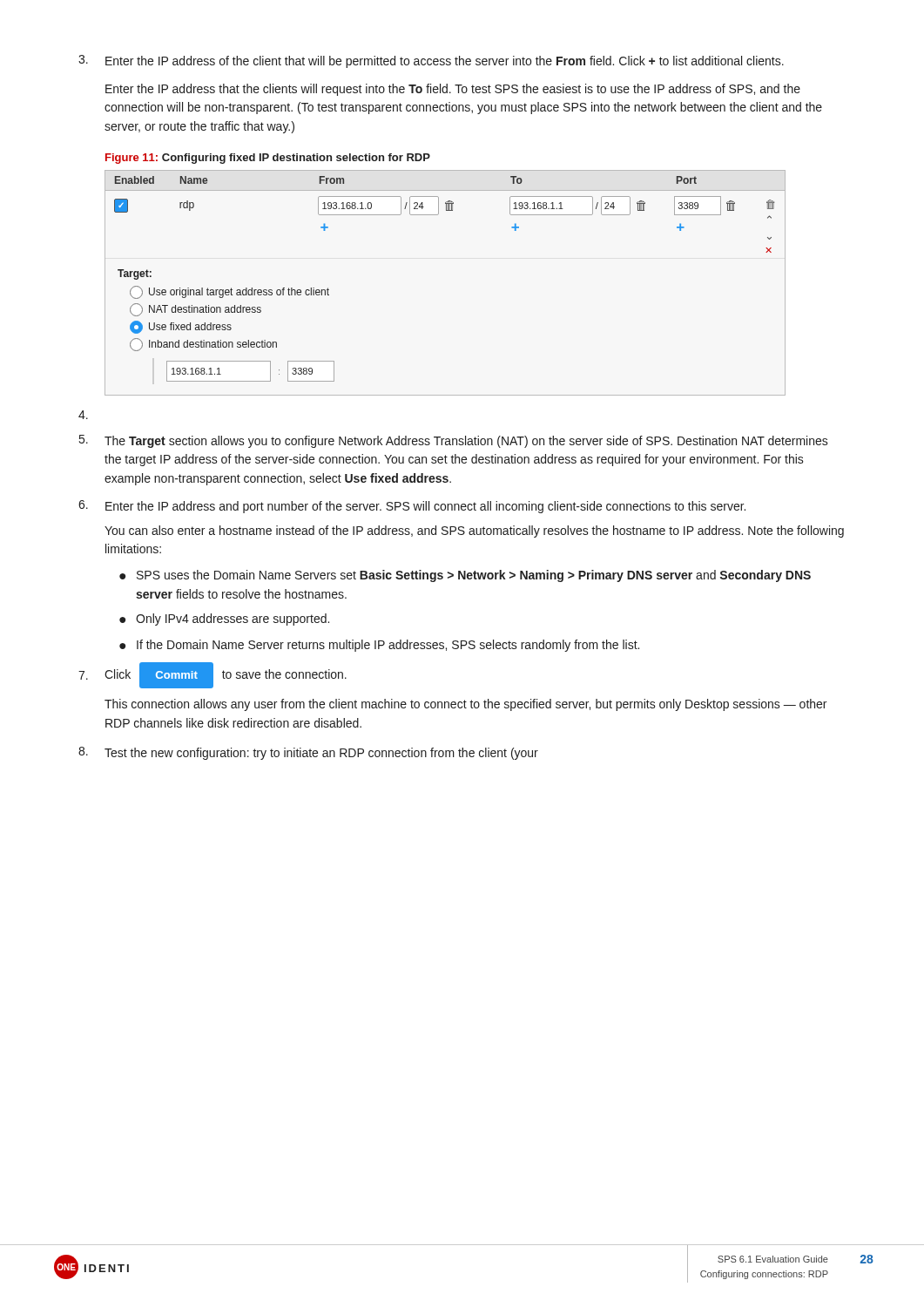The height and width of the screenshot is (1307, 924).
Task: Locate the region starting "6. Enter the IP address and port"
Action: point(462,507)
